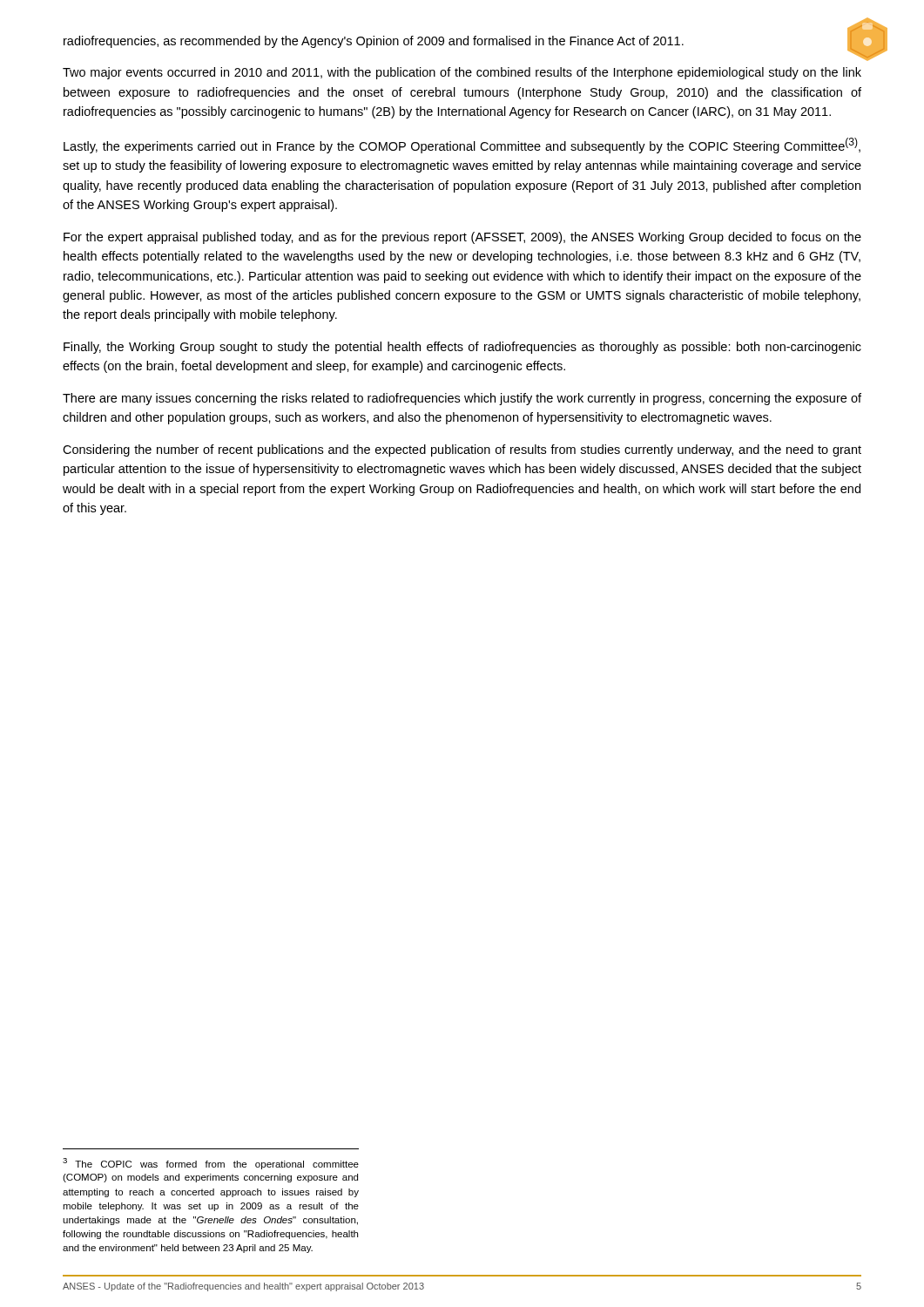This screenshot has height=1307, width=924.
Task: Select the text block that says "There are many issues concerning the risks related"
Action: pos(462,408)
